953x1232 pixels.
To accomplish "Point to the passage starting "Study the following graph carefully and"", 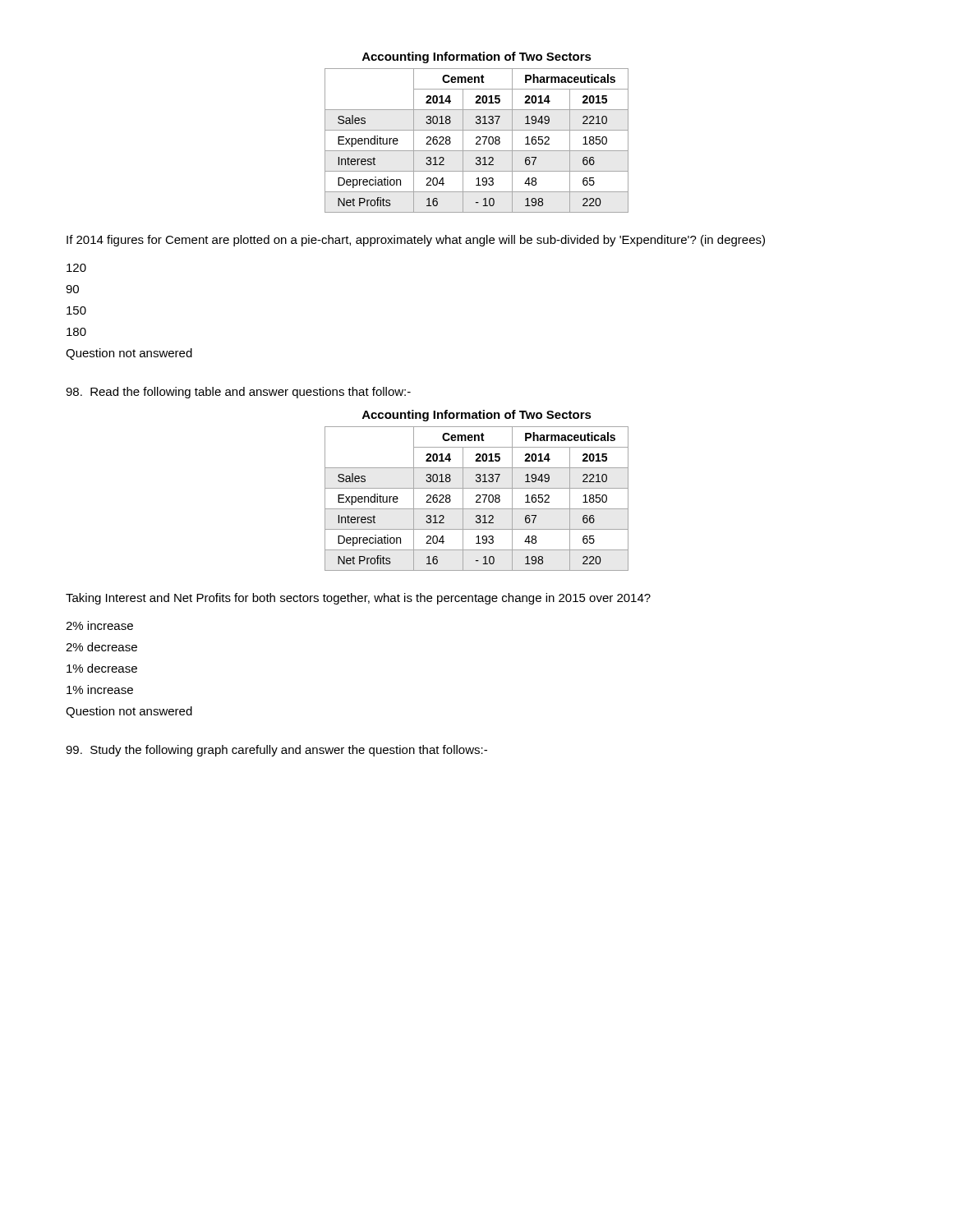I will pos(277,749).
